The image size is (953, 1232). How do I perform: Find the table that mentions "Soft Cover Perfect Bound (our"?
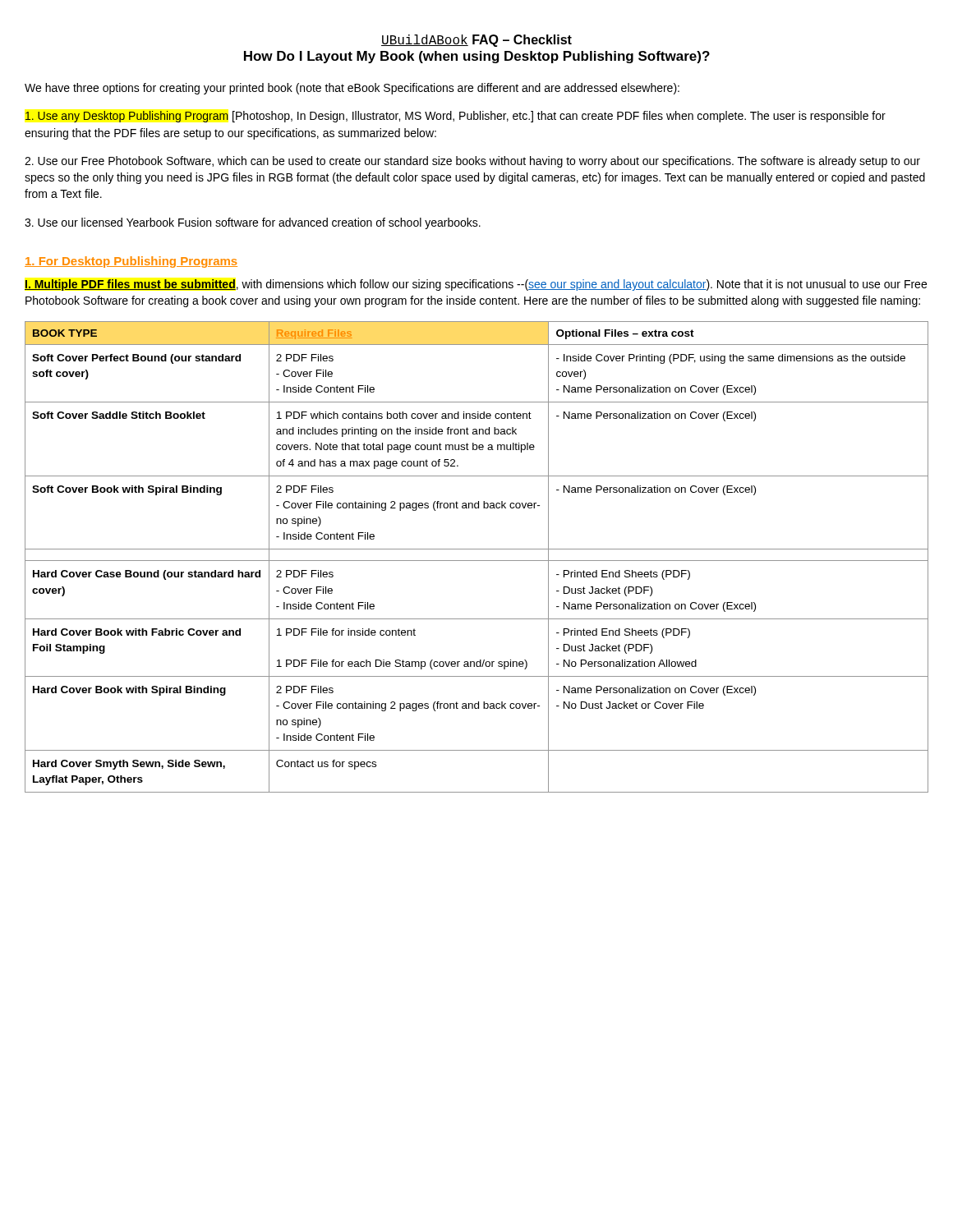[x=476, y=557]
